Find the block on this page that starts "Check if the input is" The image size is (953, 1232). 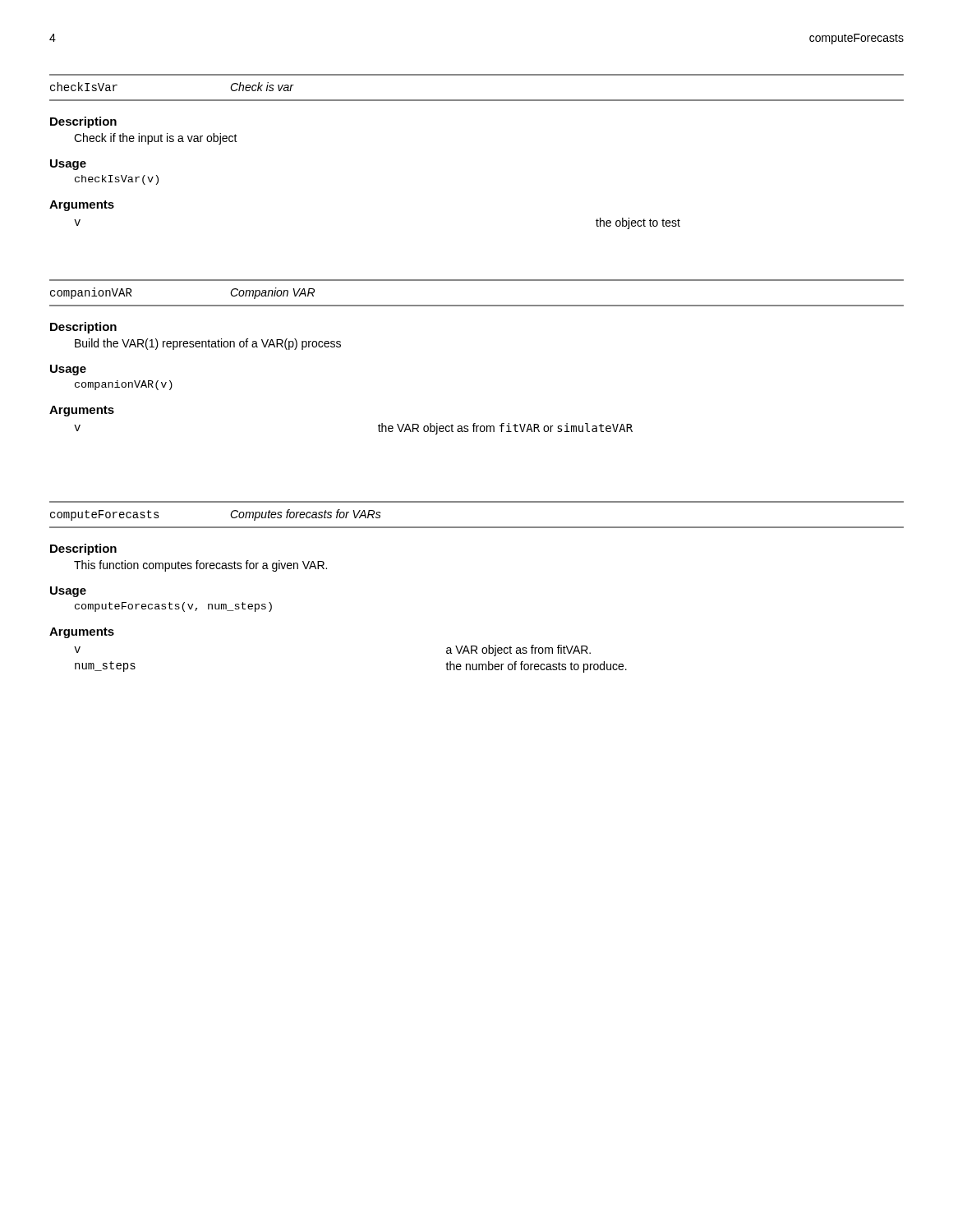pyautogui.click(x=155, y=138)
